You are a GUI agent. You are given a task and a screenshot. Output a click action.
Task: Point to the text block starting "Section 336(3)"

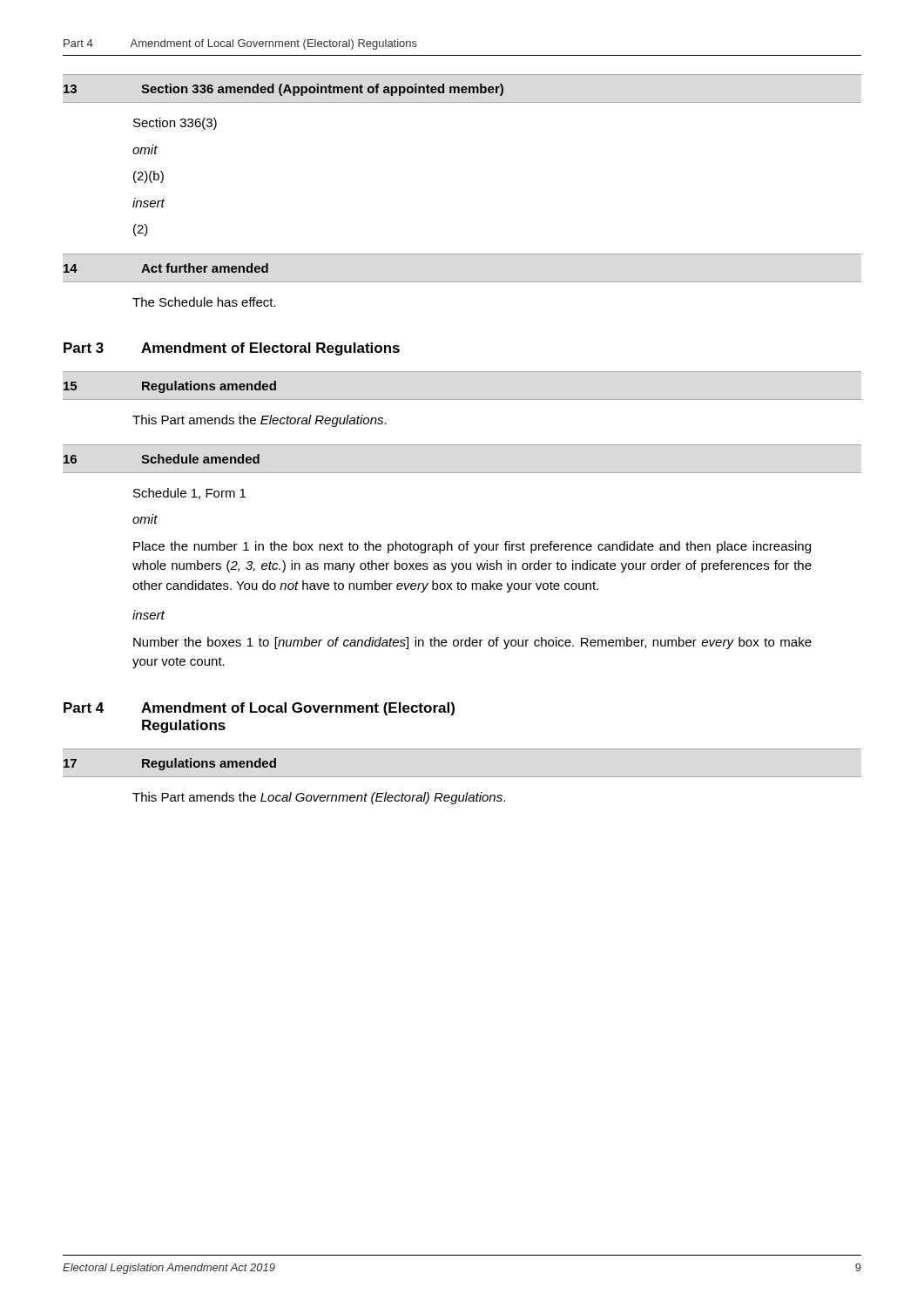click(175, 122)
